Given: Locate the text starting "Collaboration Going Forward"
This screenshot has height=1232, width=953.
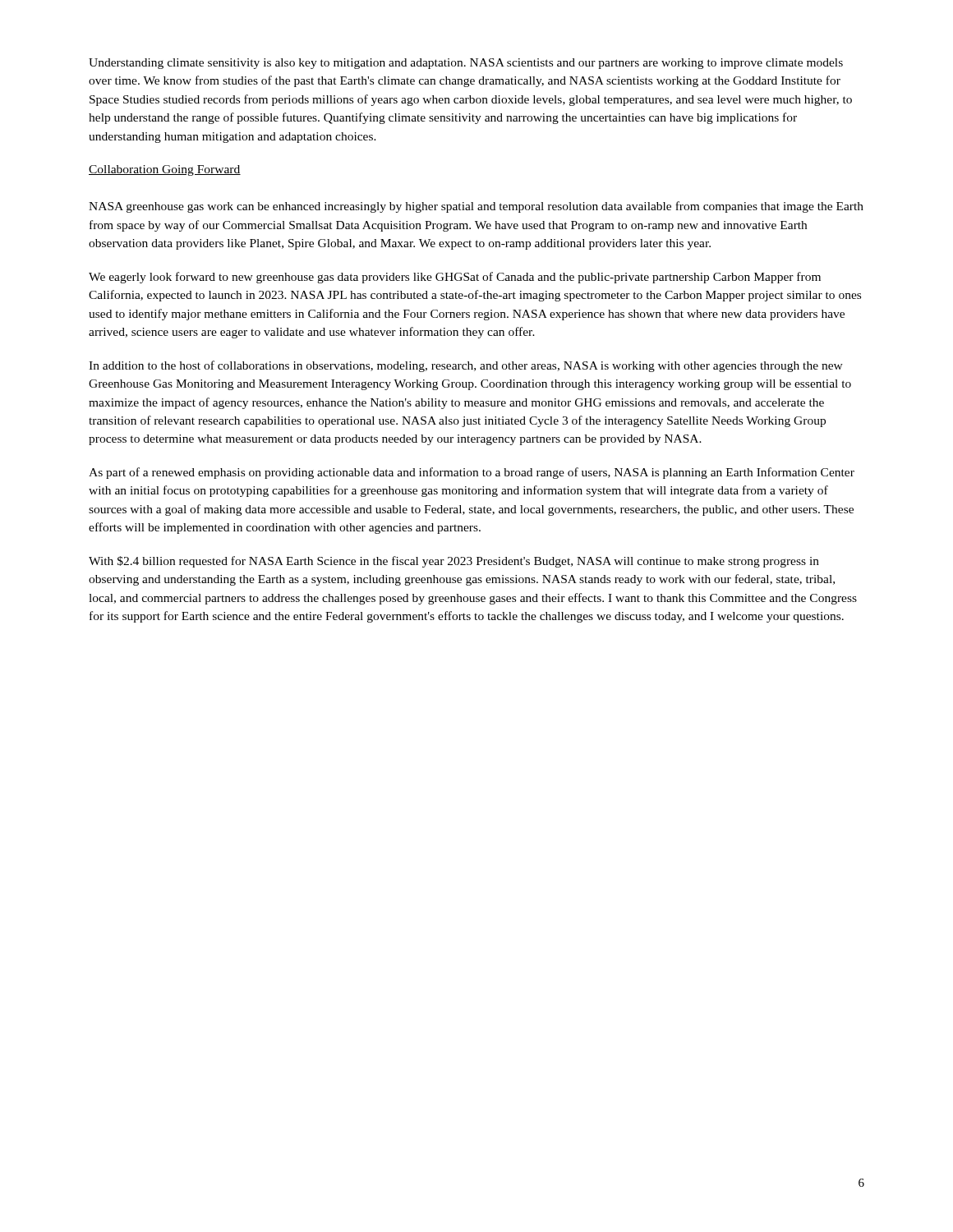Looking at the screenshot, I should (164, 169).
